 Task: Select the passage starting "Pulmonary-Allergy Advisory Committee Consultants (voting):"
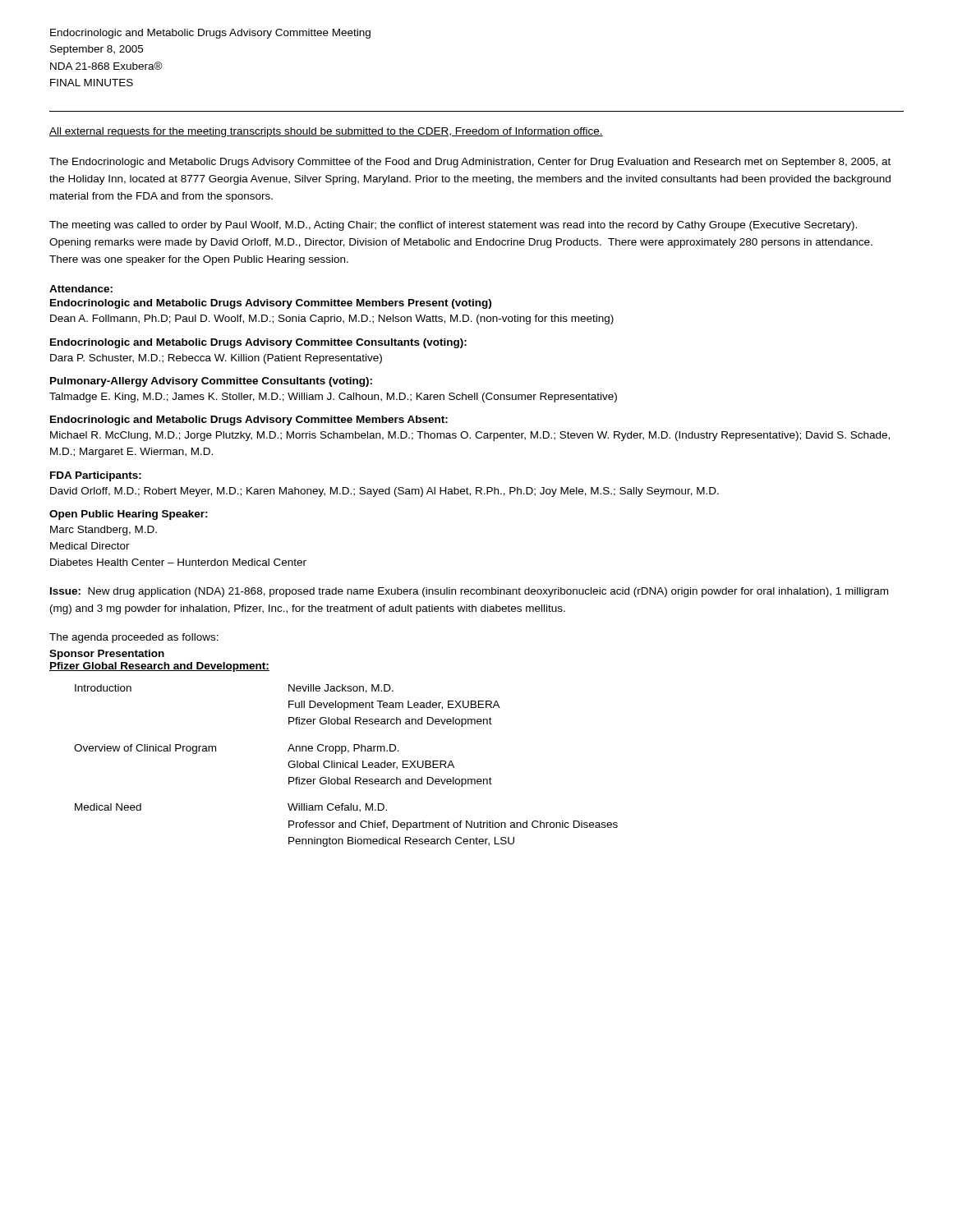point(211,381)
